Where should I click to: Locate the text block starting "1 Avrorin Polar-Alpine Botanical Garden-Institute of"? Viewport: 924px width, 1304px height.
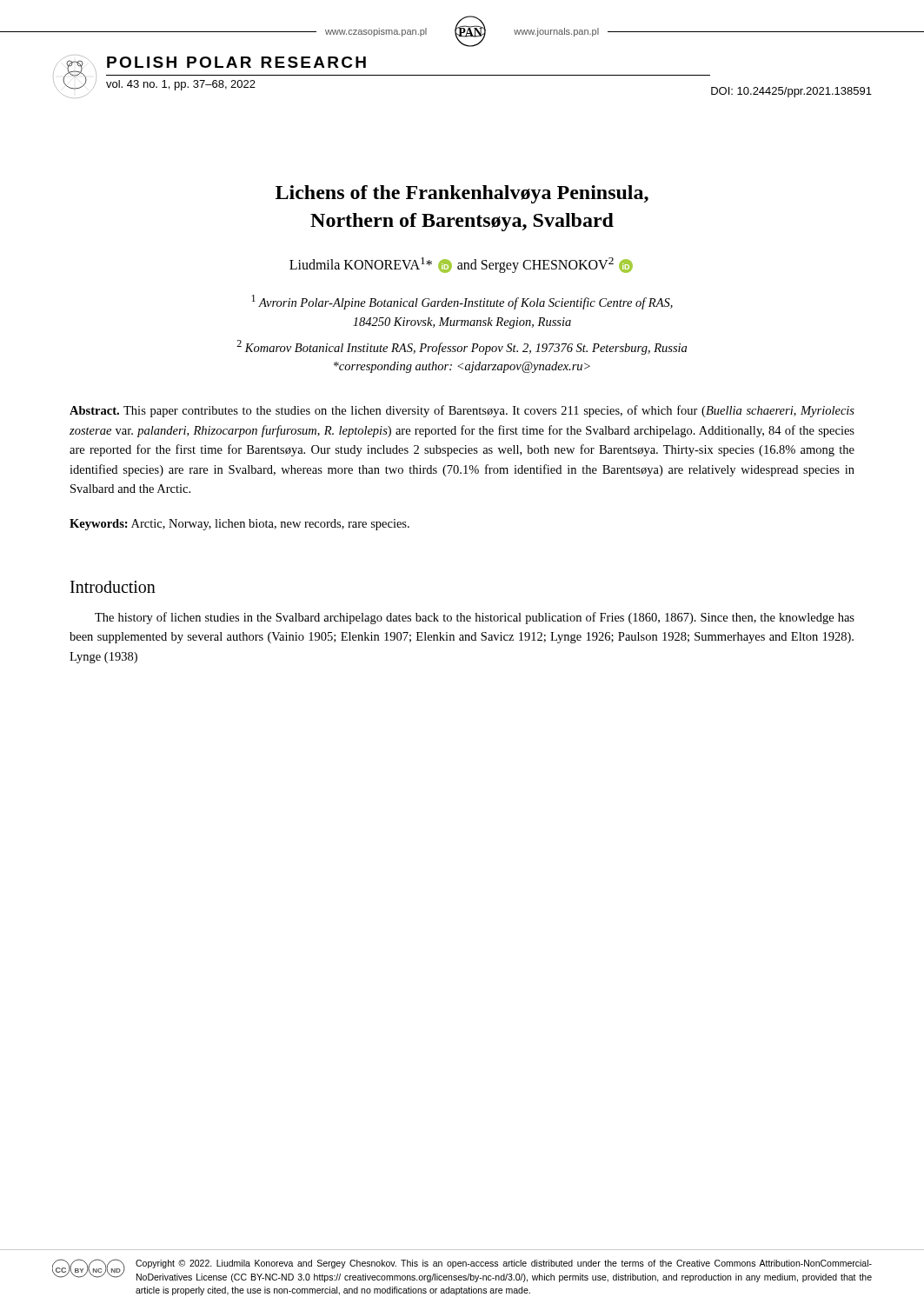click(x=462, y=311)
